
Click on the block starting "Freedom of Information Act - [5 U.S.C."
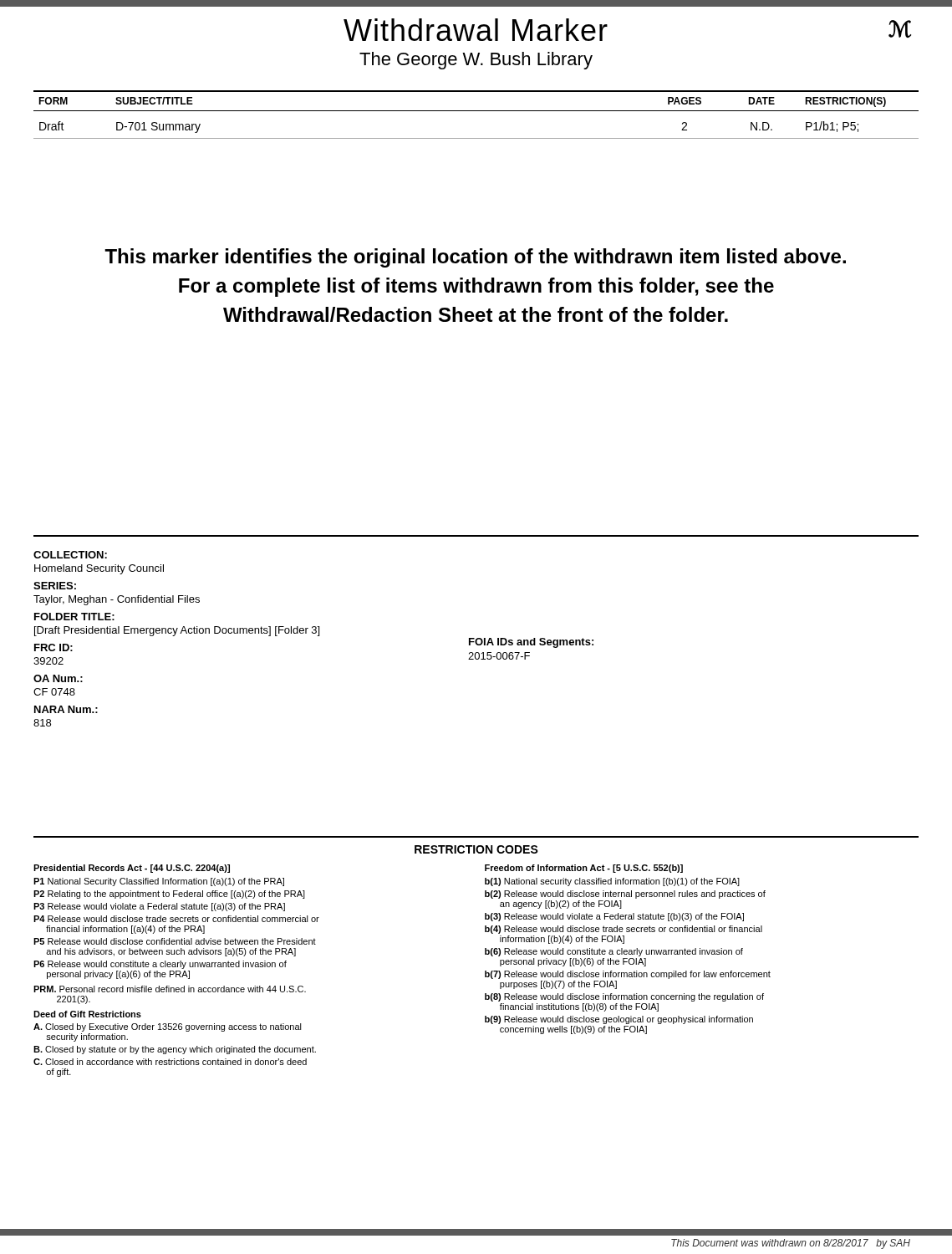click(x=701, y=948)
